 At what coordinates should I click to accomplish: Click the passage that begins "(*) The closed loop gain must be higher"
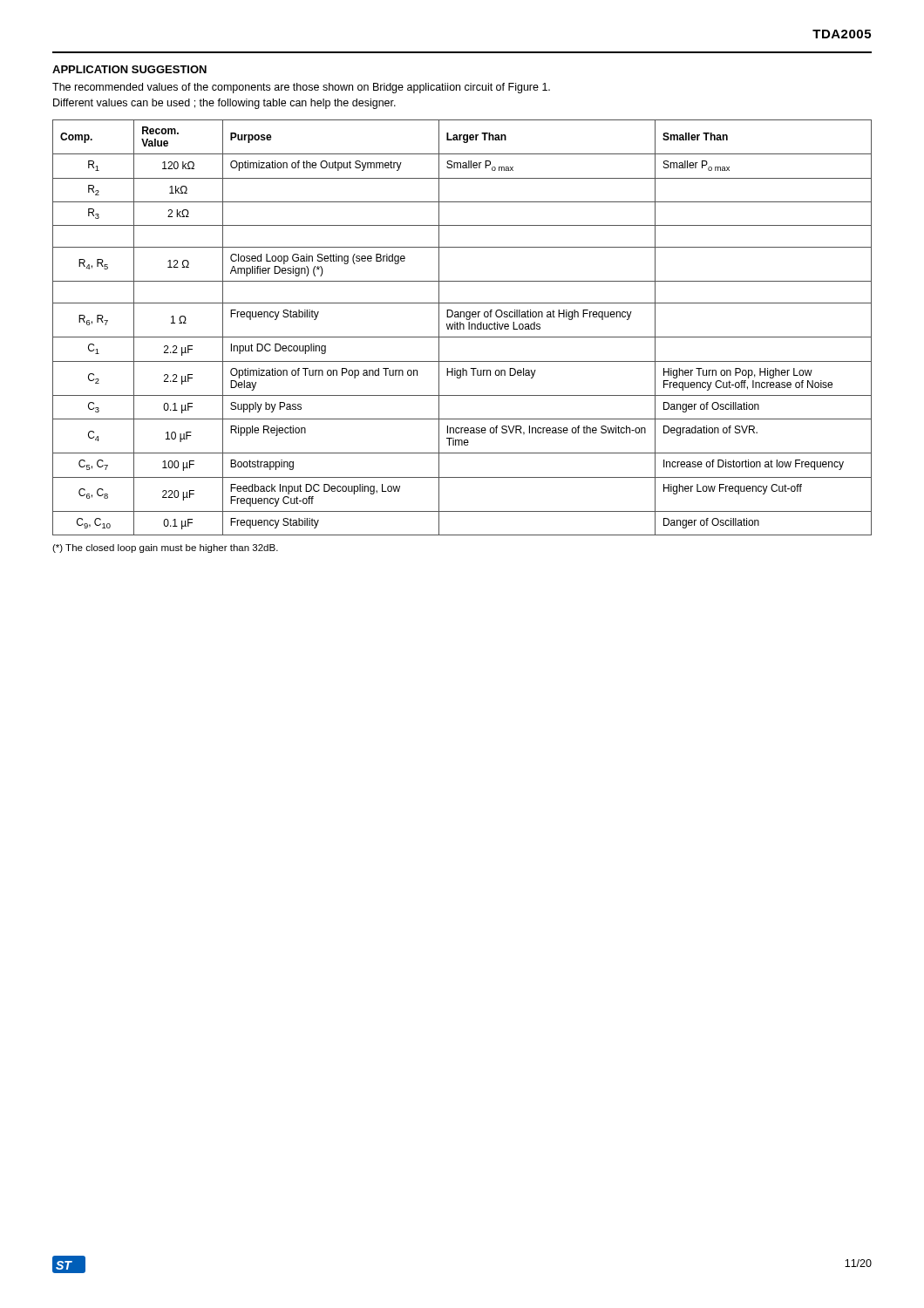click(165, 548)
